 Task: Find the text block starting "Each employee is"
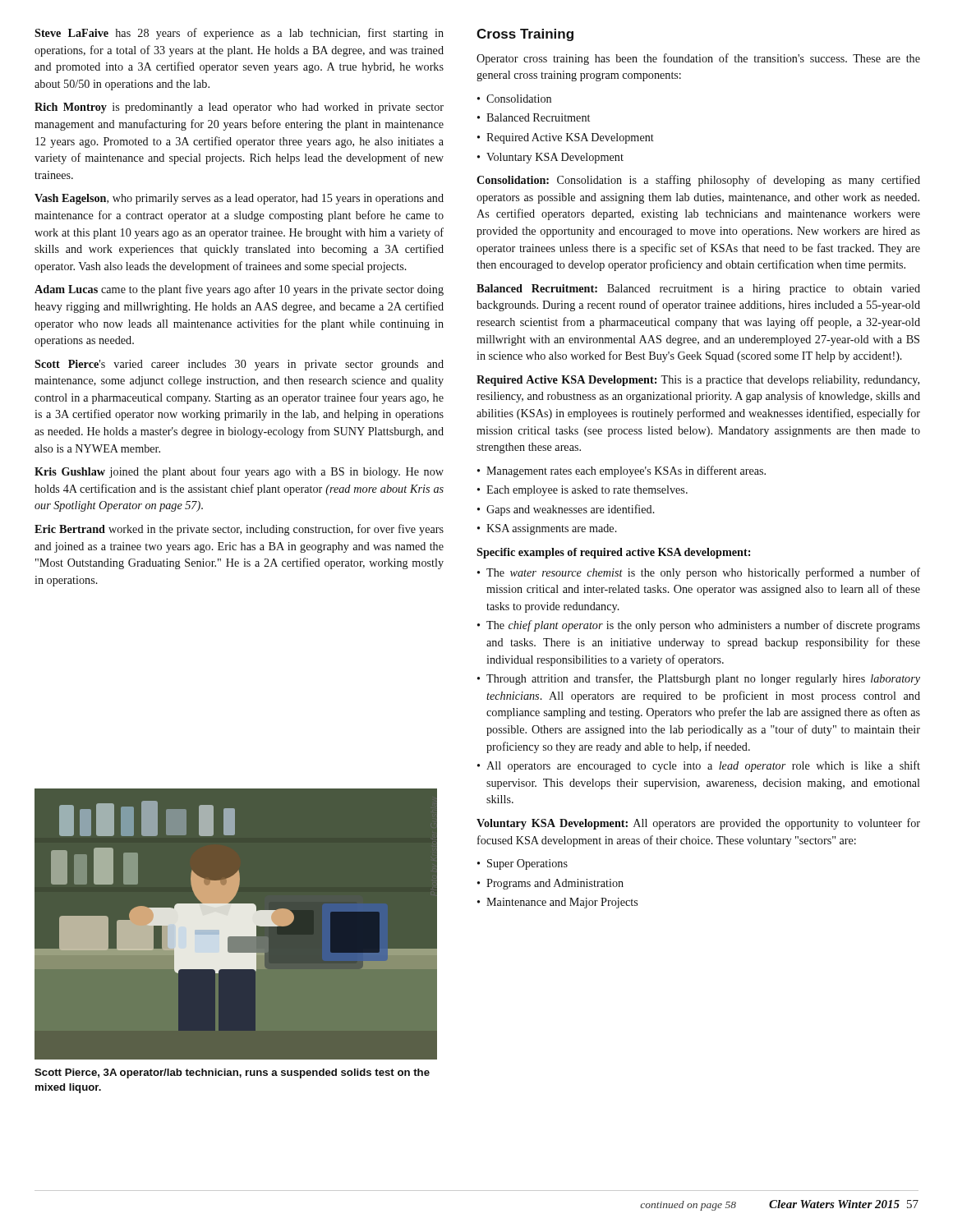click(x=587, y=490)
